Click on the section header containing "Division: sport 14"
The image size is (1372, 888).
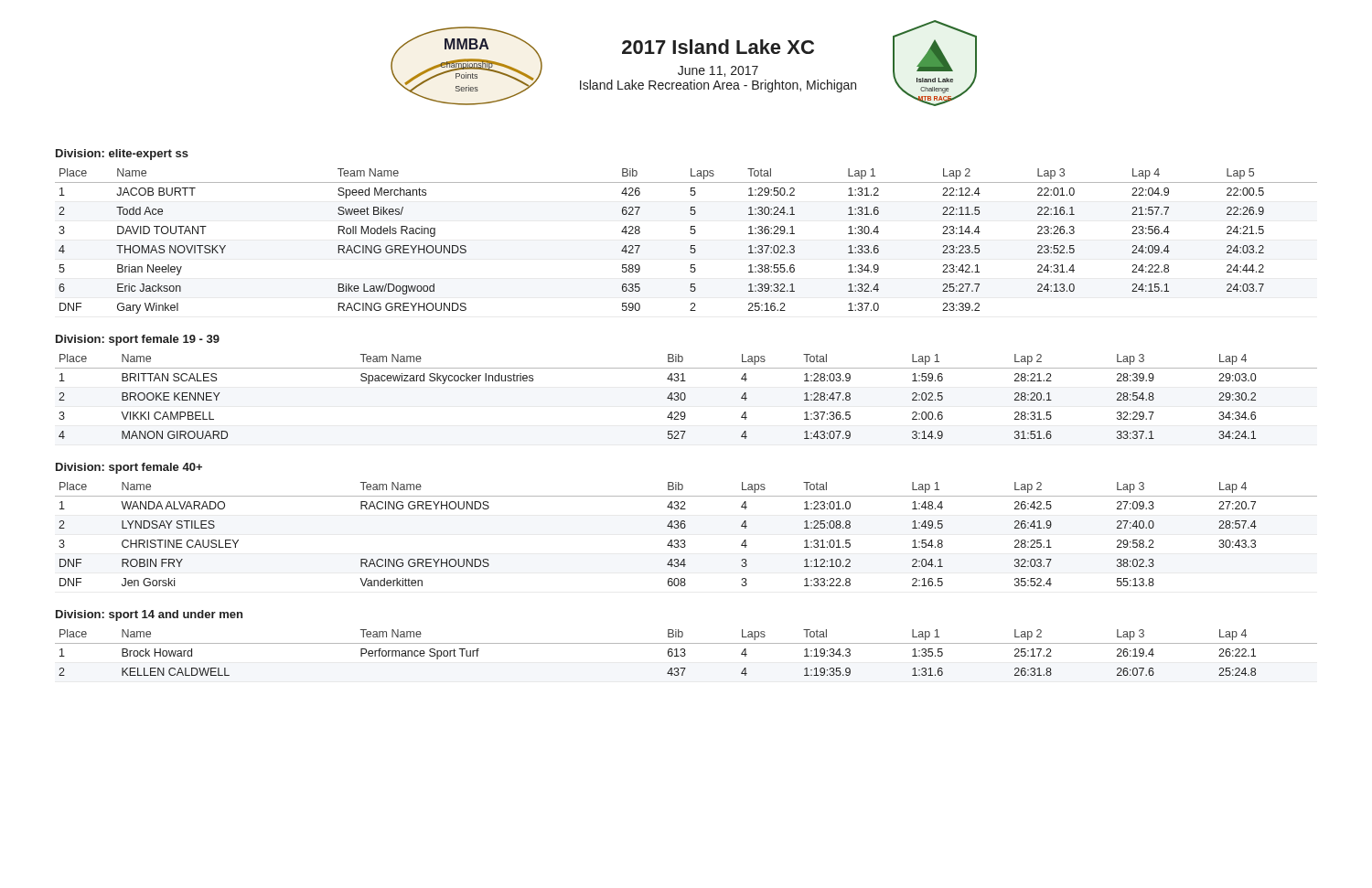click(149, 614)
